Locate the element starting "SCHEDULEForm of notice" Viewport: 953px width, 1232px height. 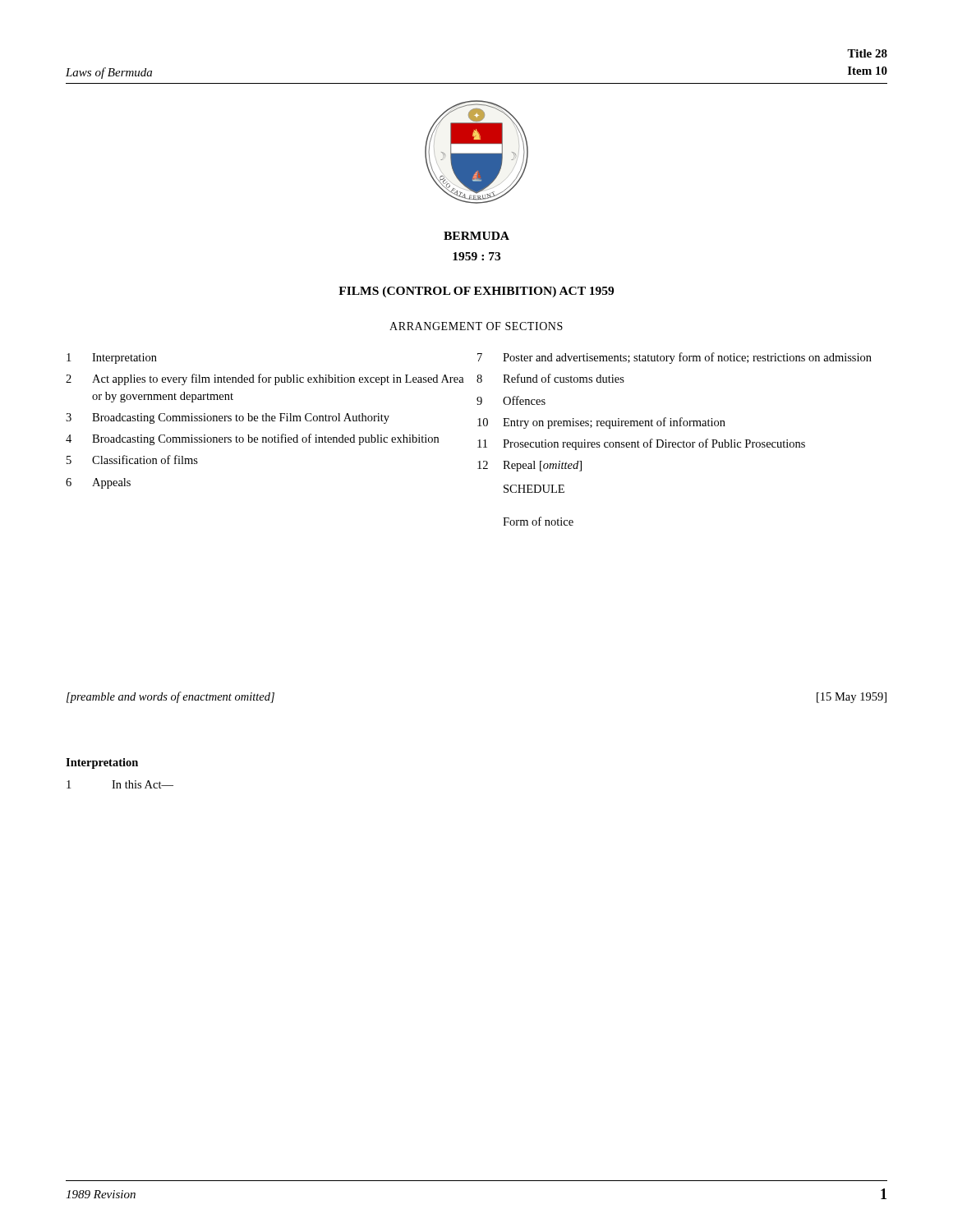[534, 489]
